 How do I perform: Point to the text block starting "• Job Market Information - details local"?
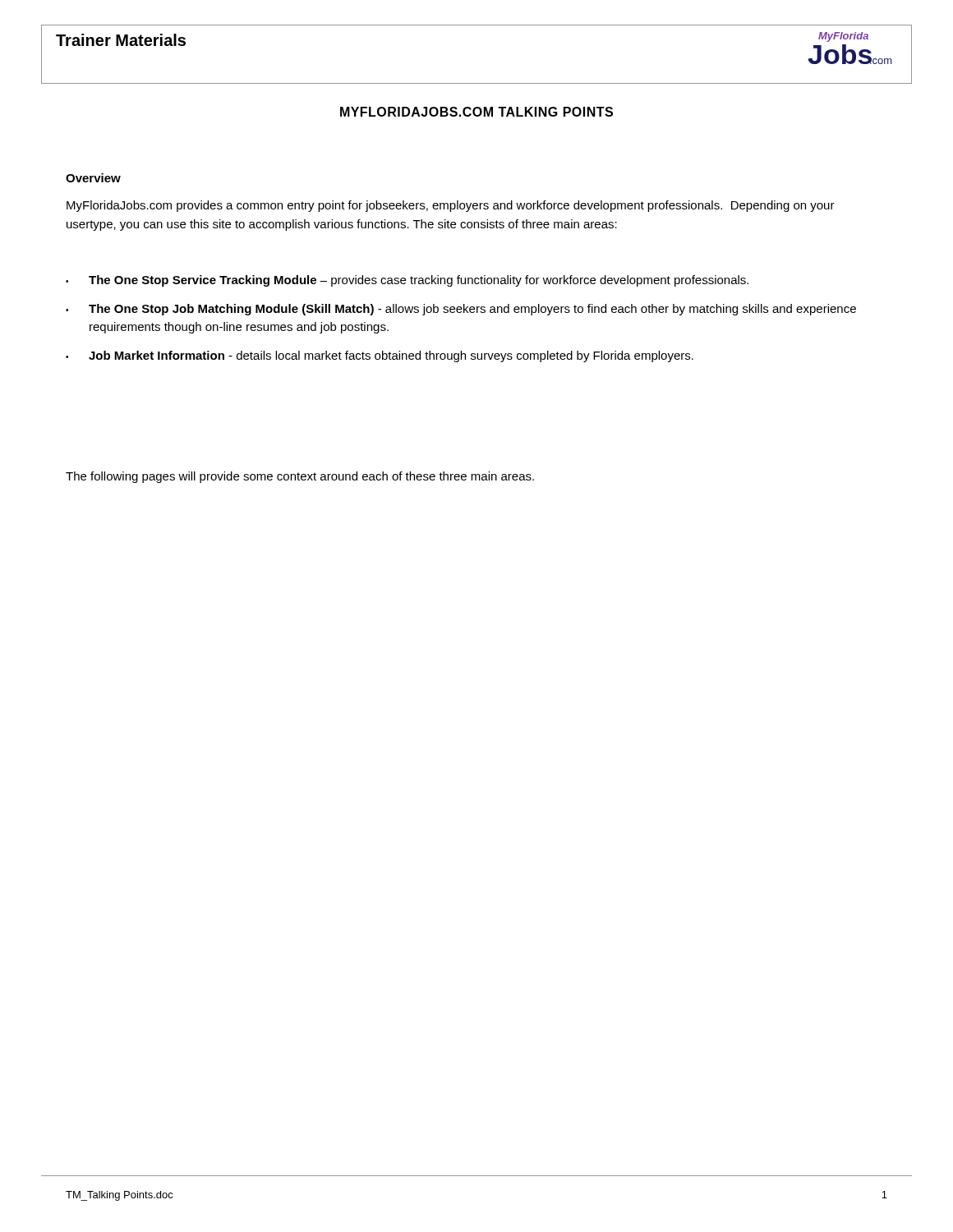pos(380,355)
